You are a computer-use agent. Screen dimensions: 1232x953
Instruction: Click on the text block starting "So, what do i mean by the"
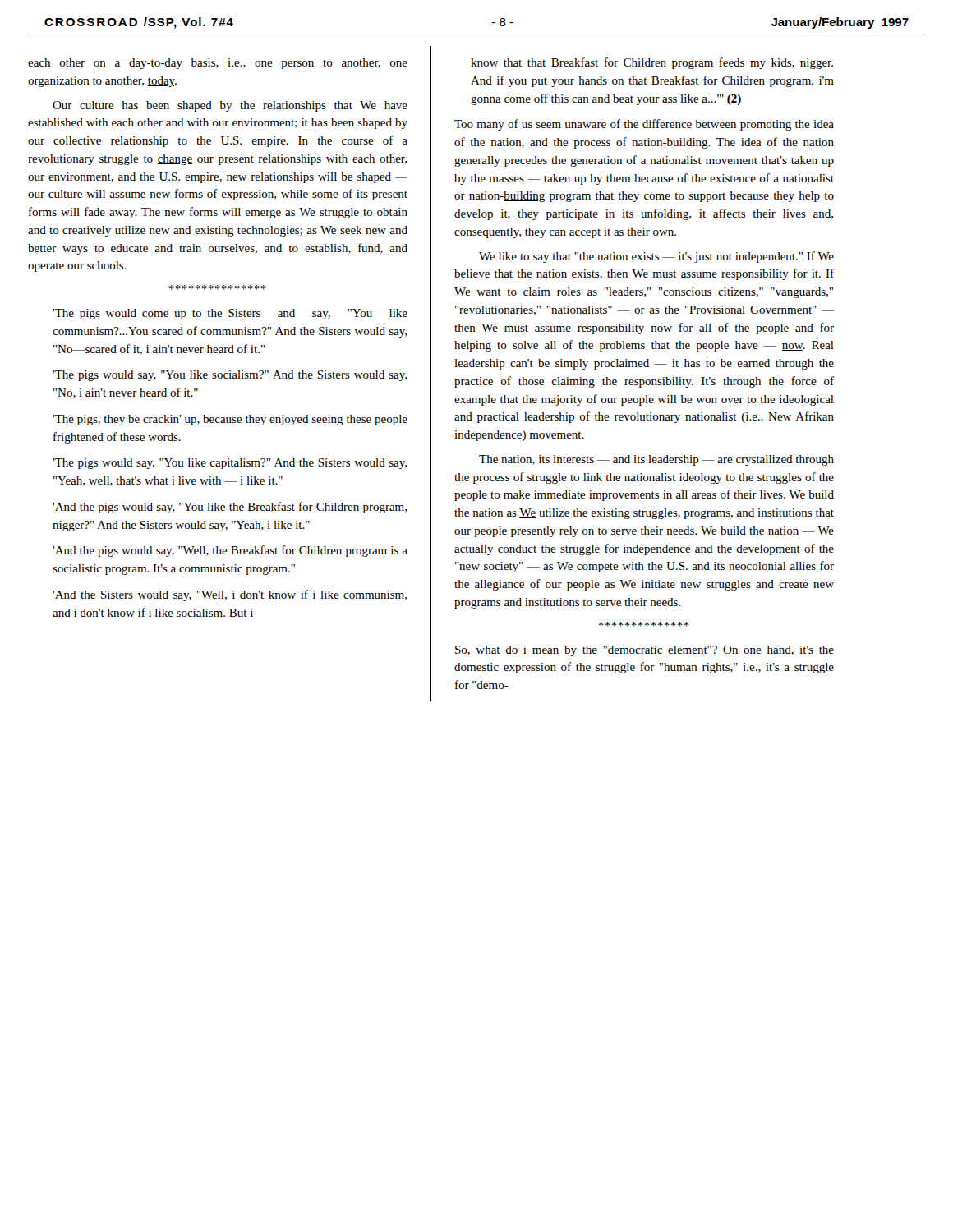[644, 668]
